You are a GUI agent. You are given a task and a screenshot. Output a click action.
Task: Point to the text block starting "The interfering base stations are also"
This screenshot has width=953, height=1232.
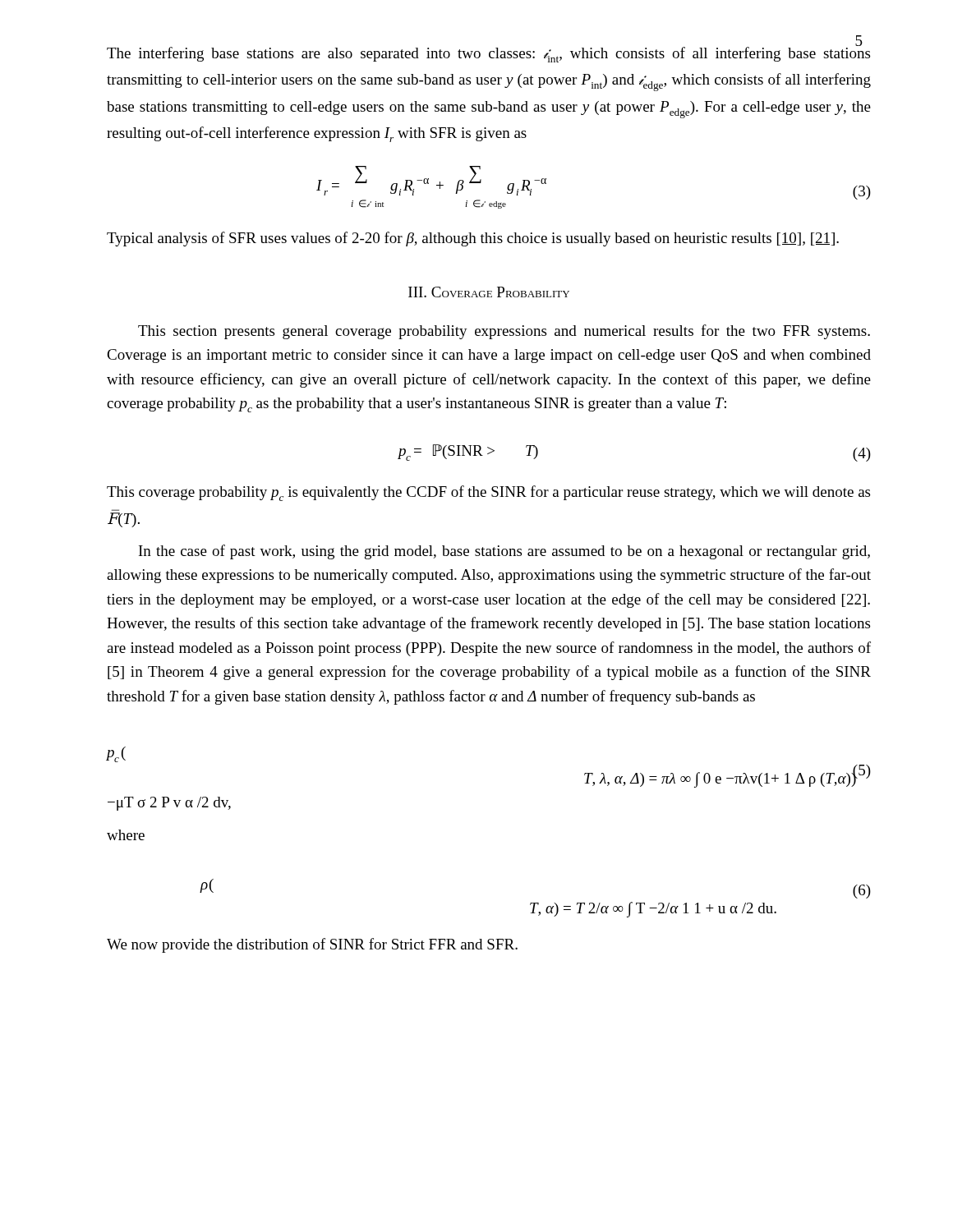489,94
